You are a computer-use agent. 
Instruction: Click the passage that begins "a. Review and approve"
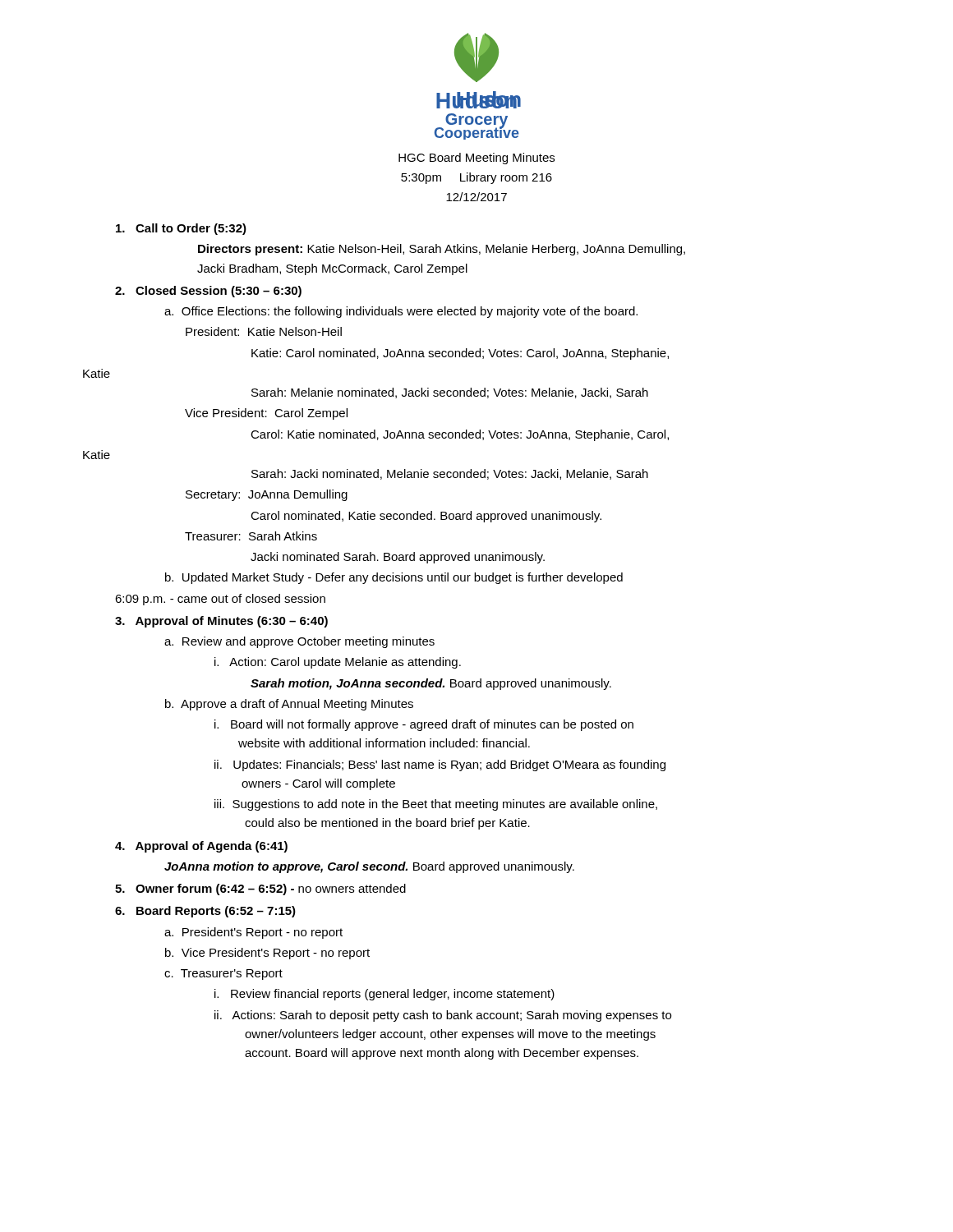click(x=300, y=641)
